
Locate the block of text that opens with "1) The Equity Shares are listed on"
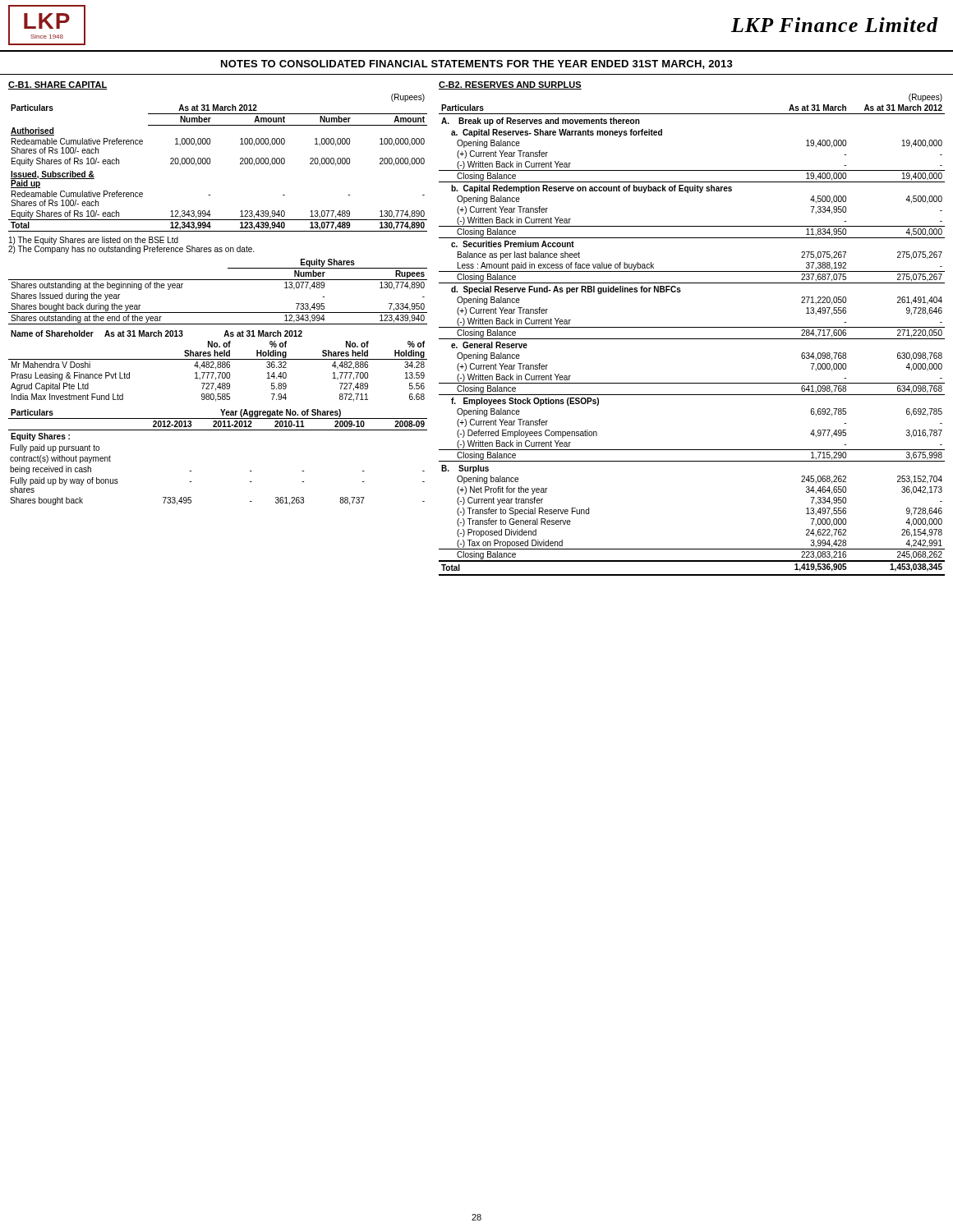point(93,240)
